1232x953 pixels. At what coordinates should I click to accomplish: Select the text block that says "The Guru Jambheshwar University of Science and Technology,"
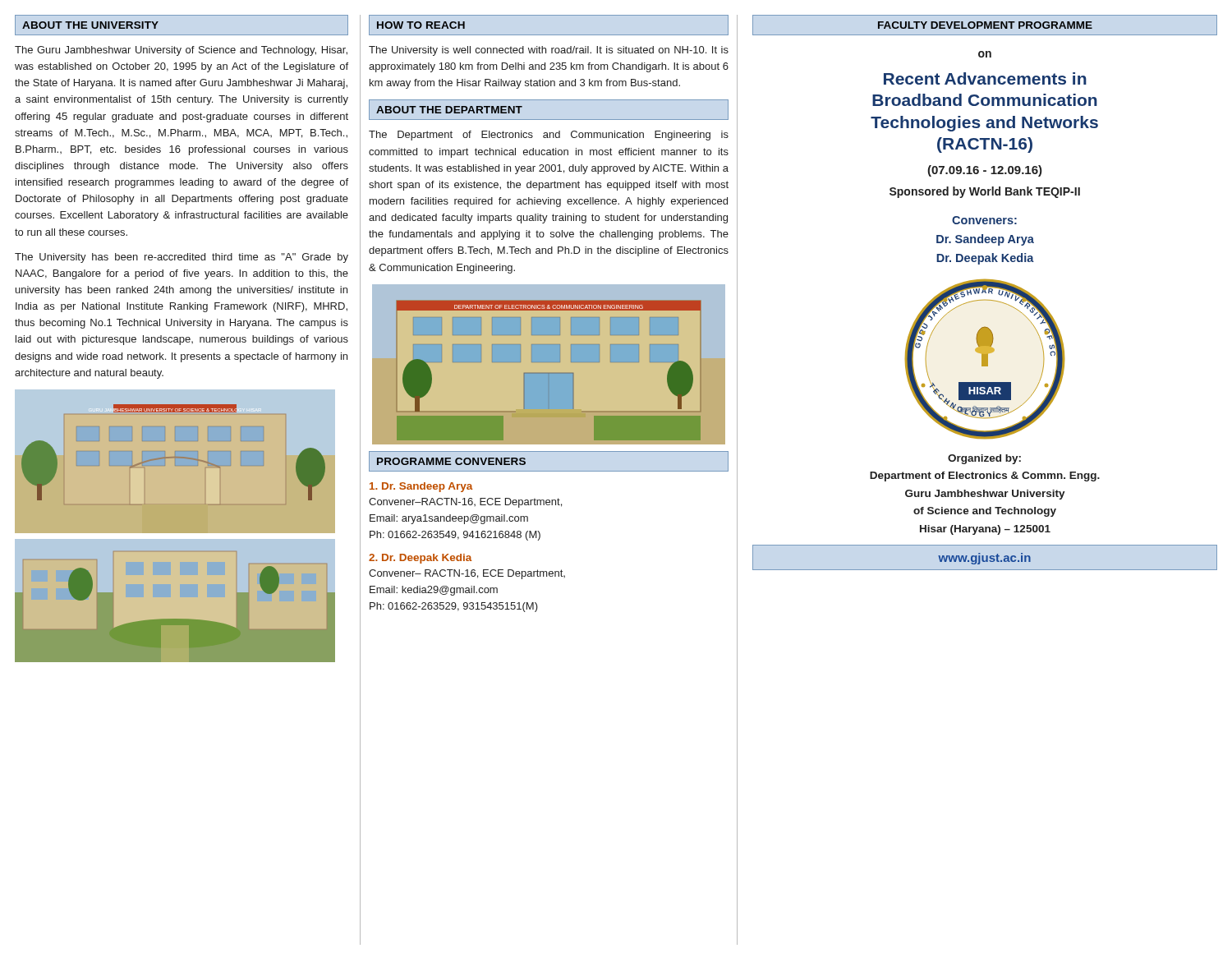click(182, 141)
